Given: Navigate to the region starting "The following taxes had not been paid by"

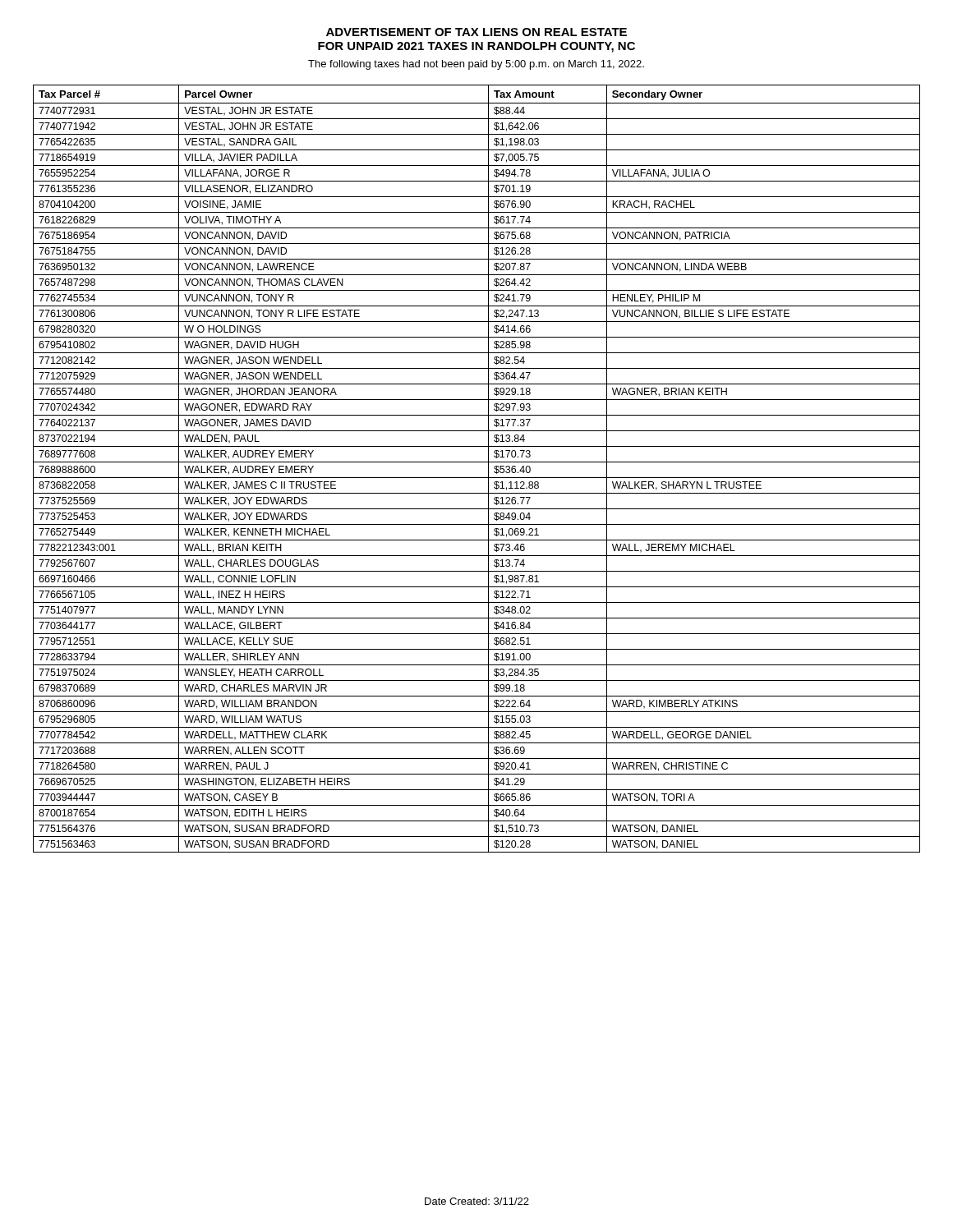Looking at the screenshot, I should [476, 64].
